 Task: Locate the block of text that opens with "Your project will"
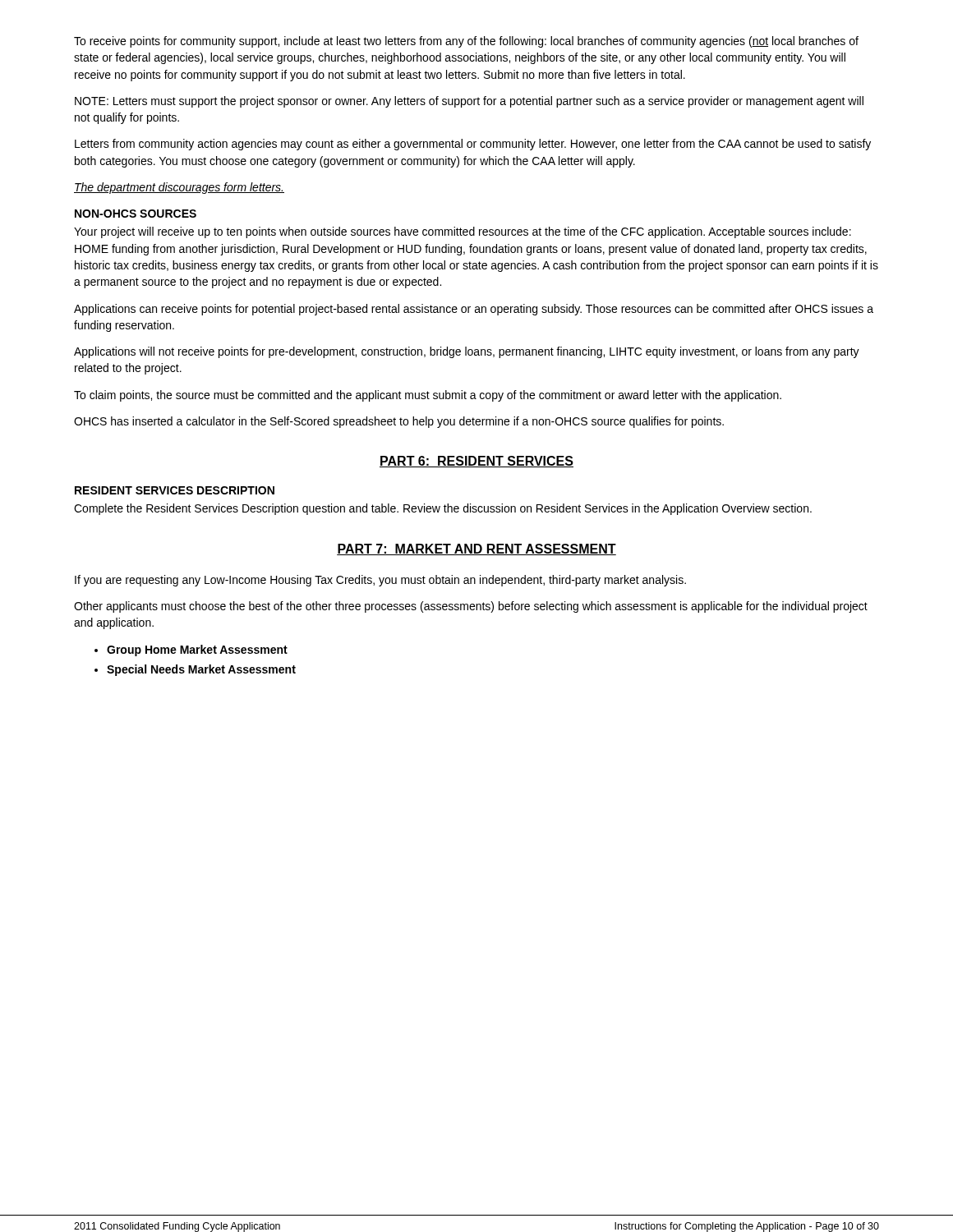point(476,257)
